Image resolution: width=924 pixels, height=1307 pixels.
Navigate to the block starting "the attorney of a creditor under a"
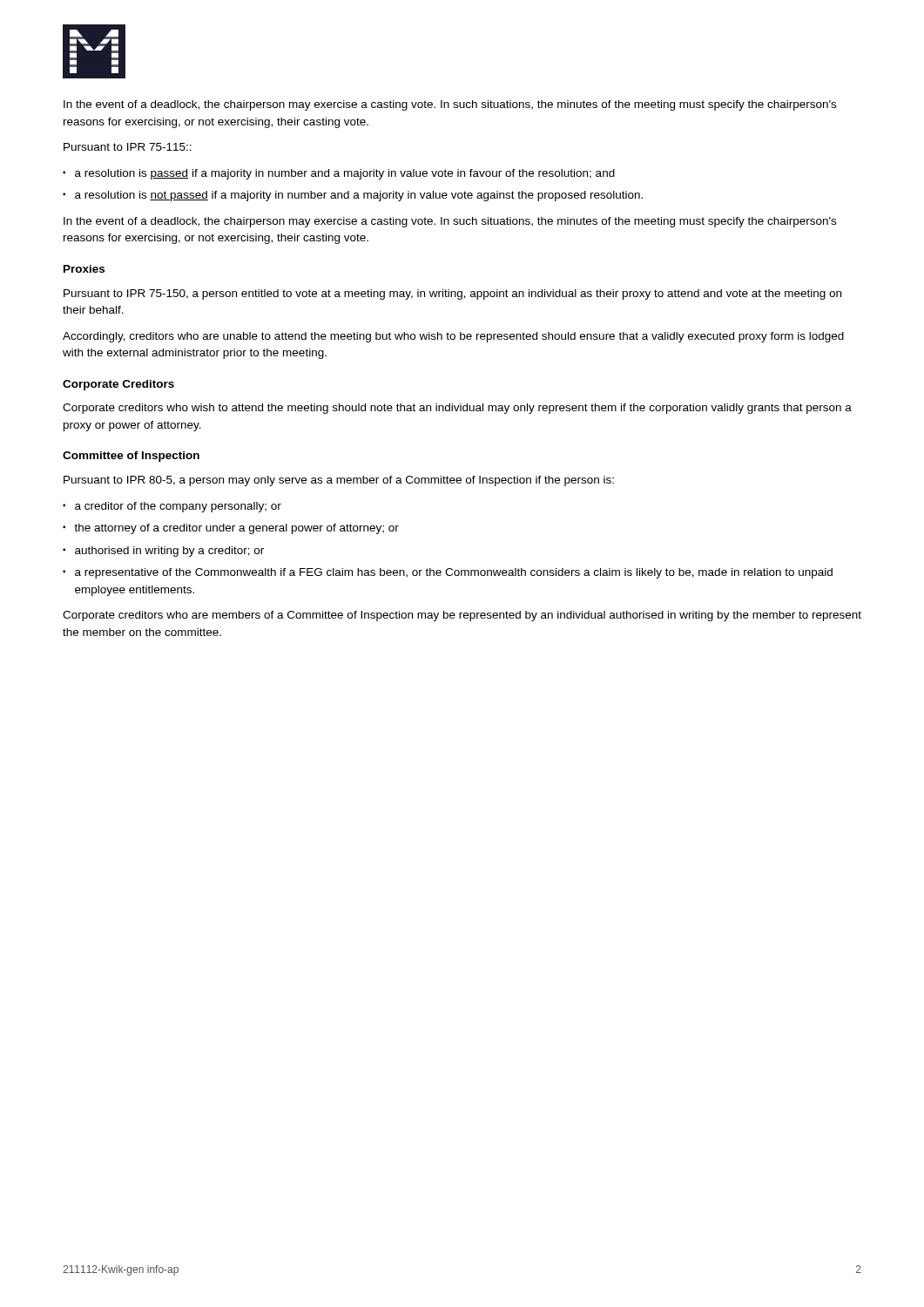pyautogui.click(x=236, y=529)
